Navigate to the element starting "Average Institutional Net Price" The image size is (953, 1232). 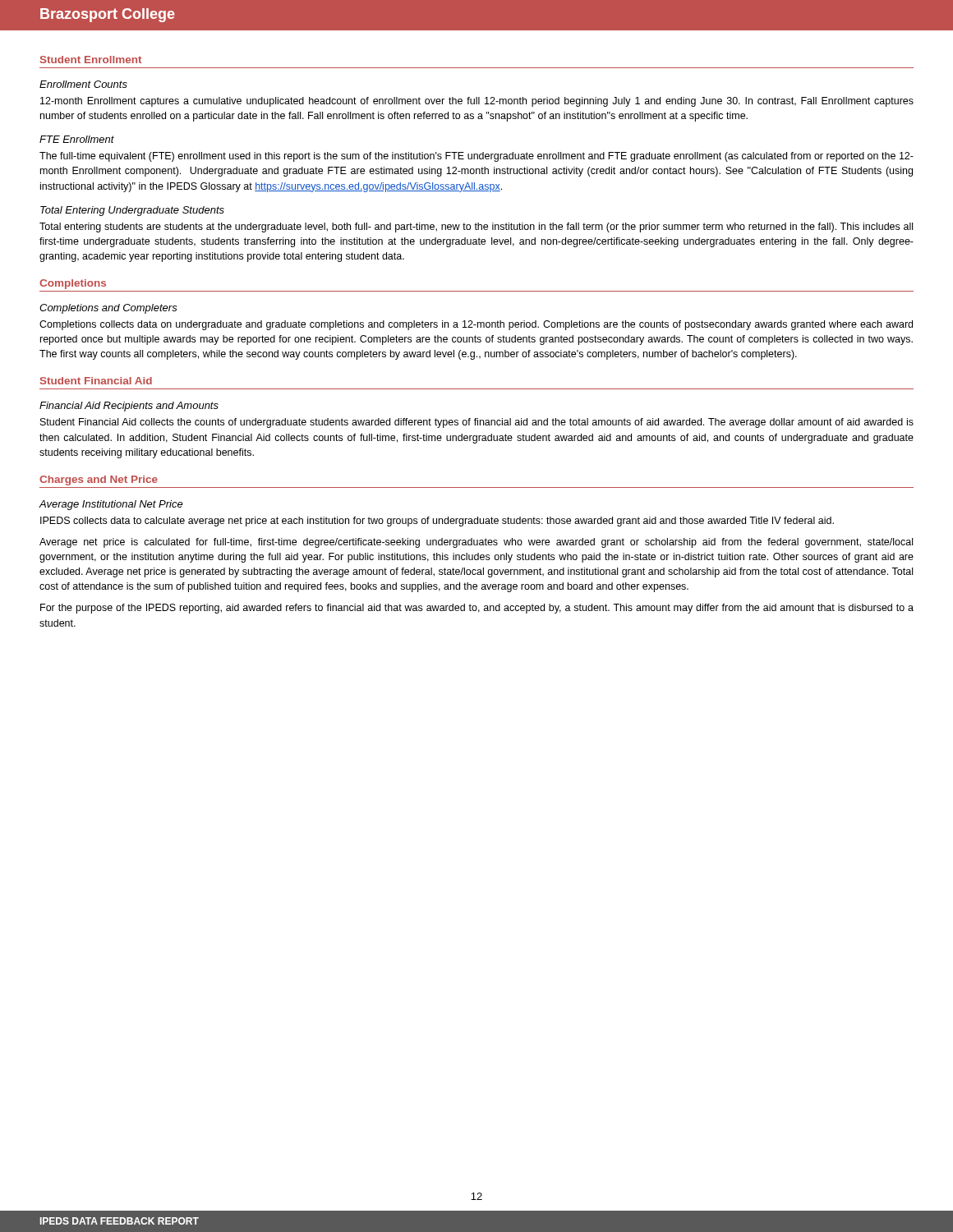coord(111,504)
